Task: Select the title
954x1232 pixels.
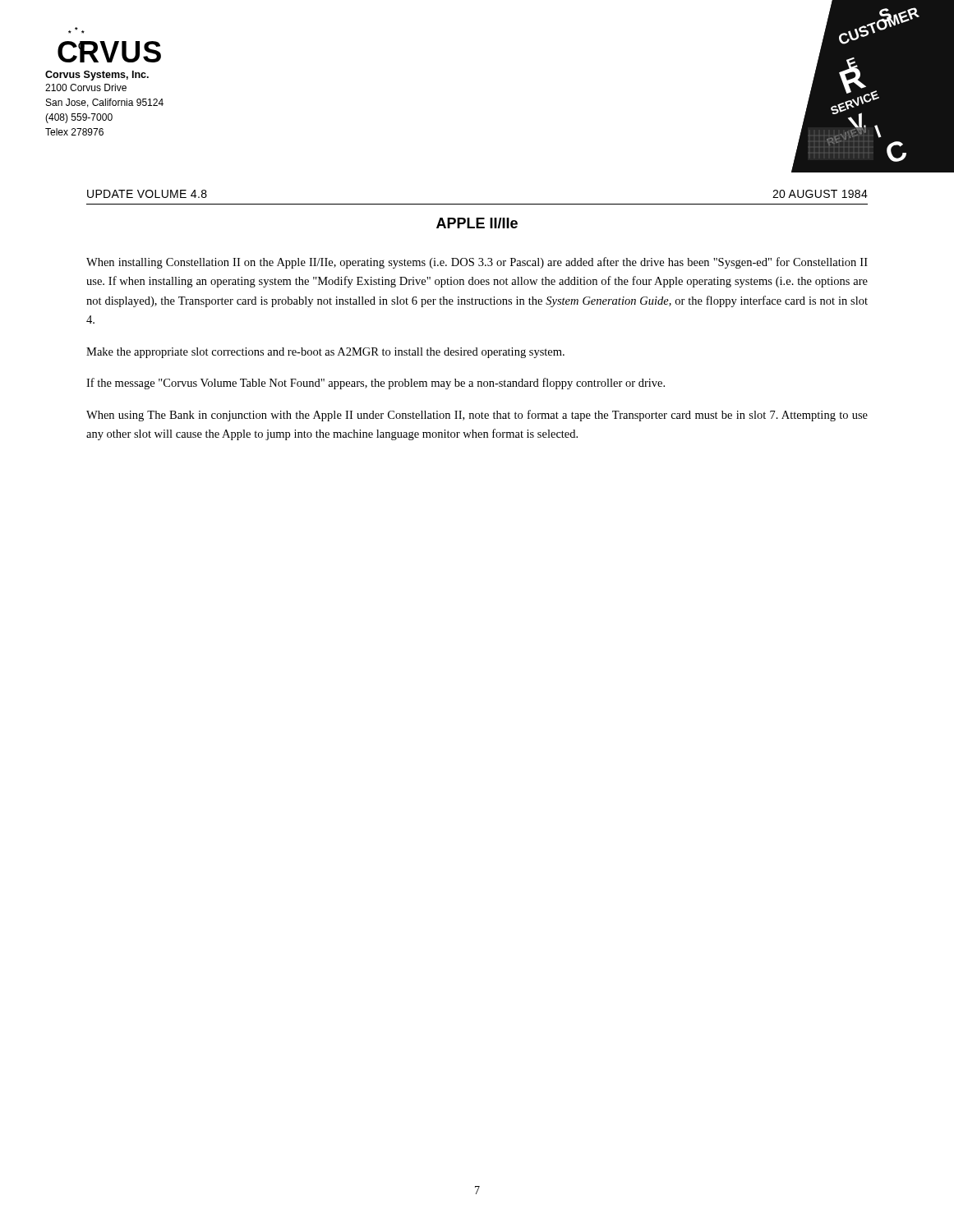Action: click(x=477, y=223)
